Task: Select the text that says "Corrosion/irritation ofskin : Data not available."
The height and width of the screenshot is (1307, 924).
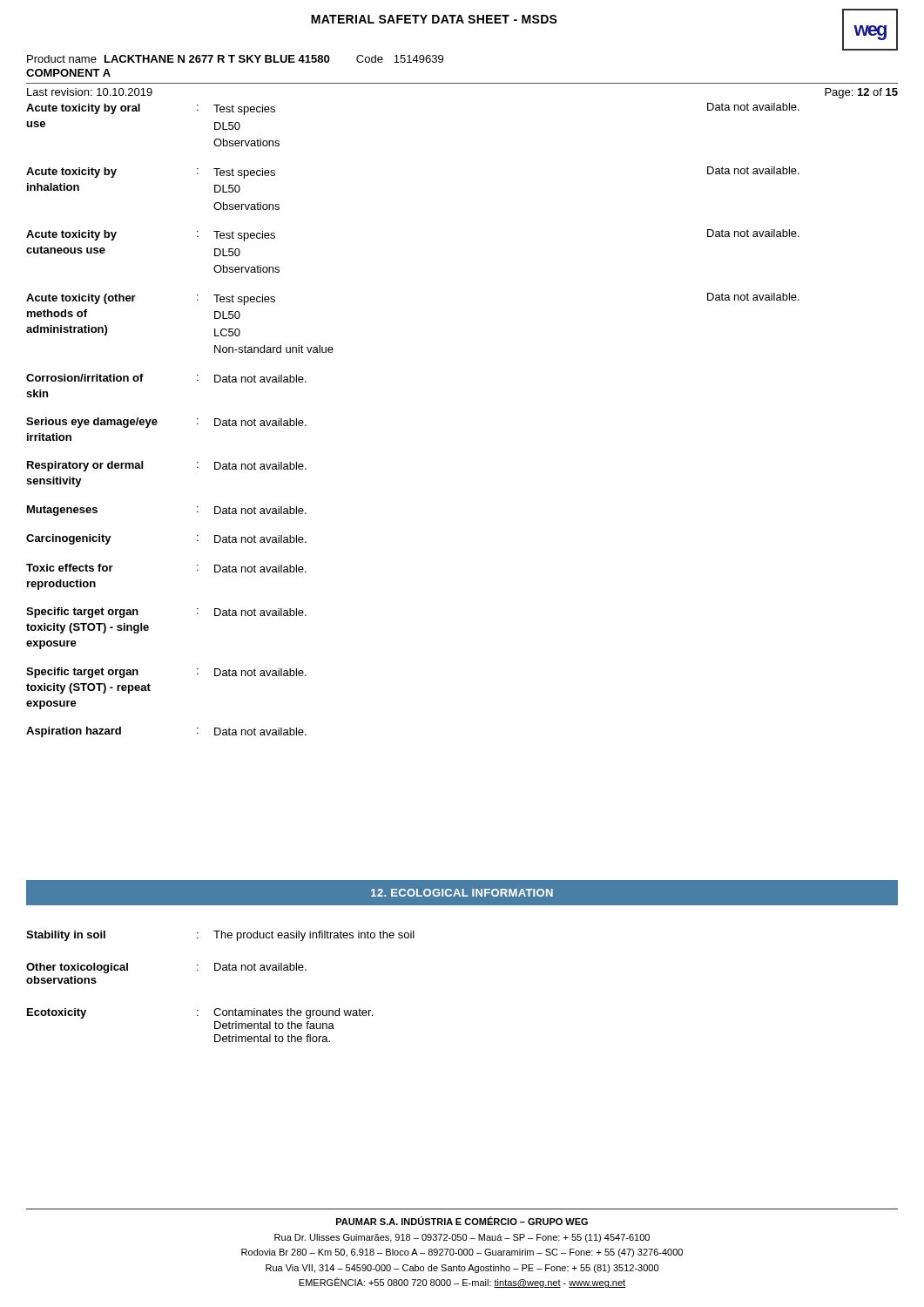Action: click(x=88, y=378)
